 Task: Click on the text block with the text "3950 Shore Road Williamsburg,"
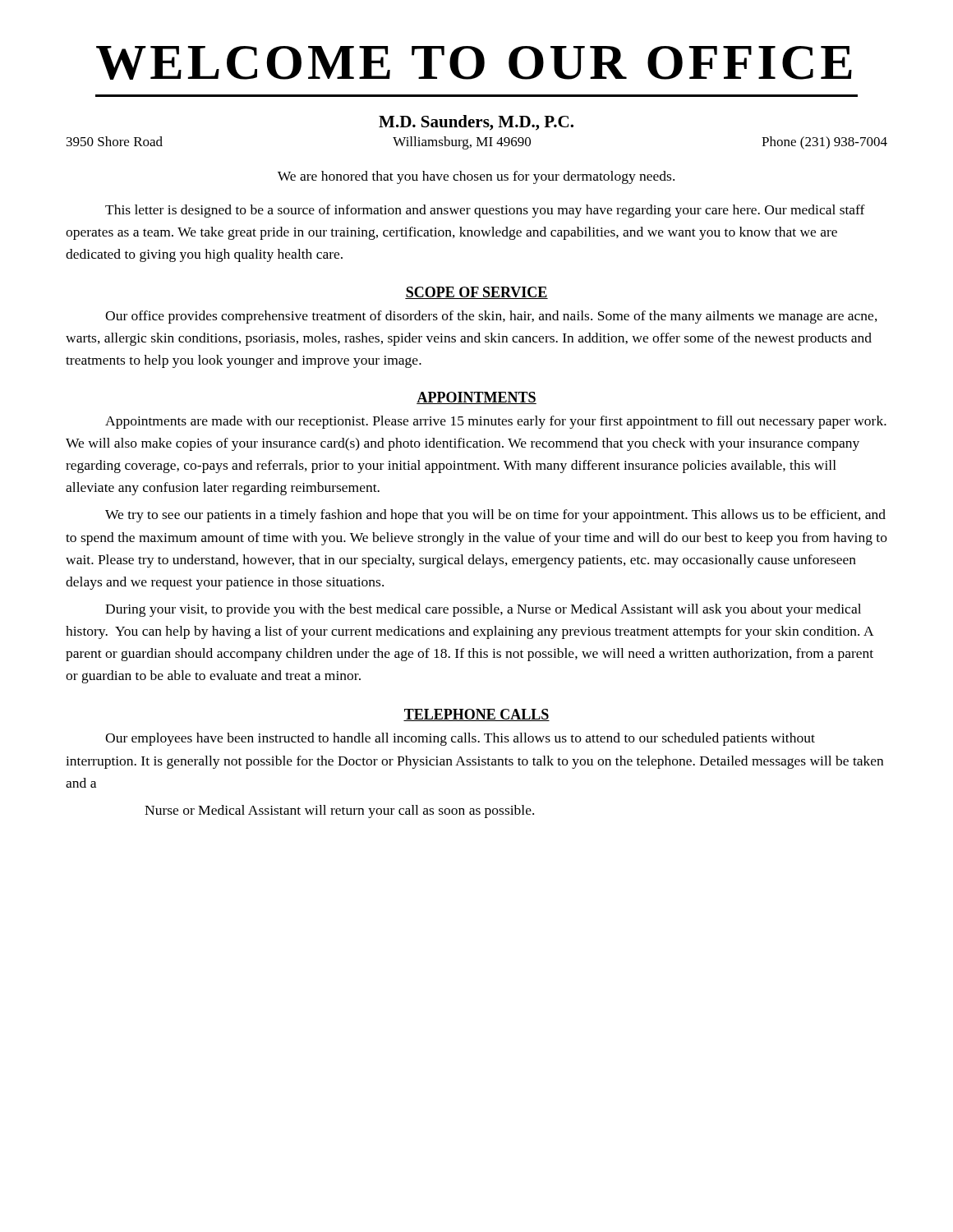[476, 142]
